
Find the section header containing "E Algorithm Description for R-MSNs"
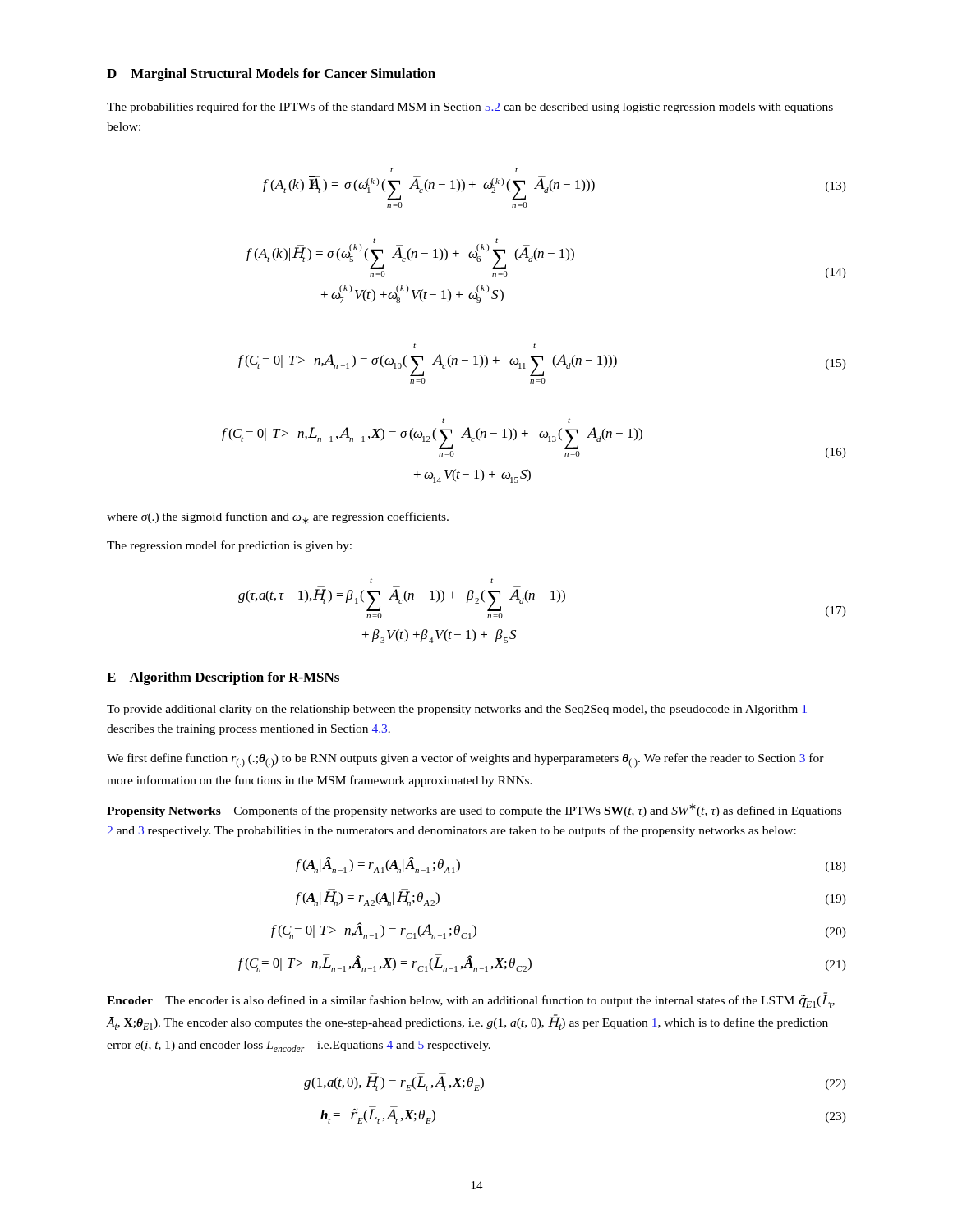tap(223, 677)
